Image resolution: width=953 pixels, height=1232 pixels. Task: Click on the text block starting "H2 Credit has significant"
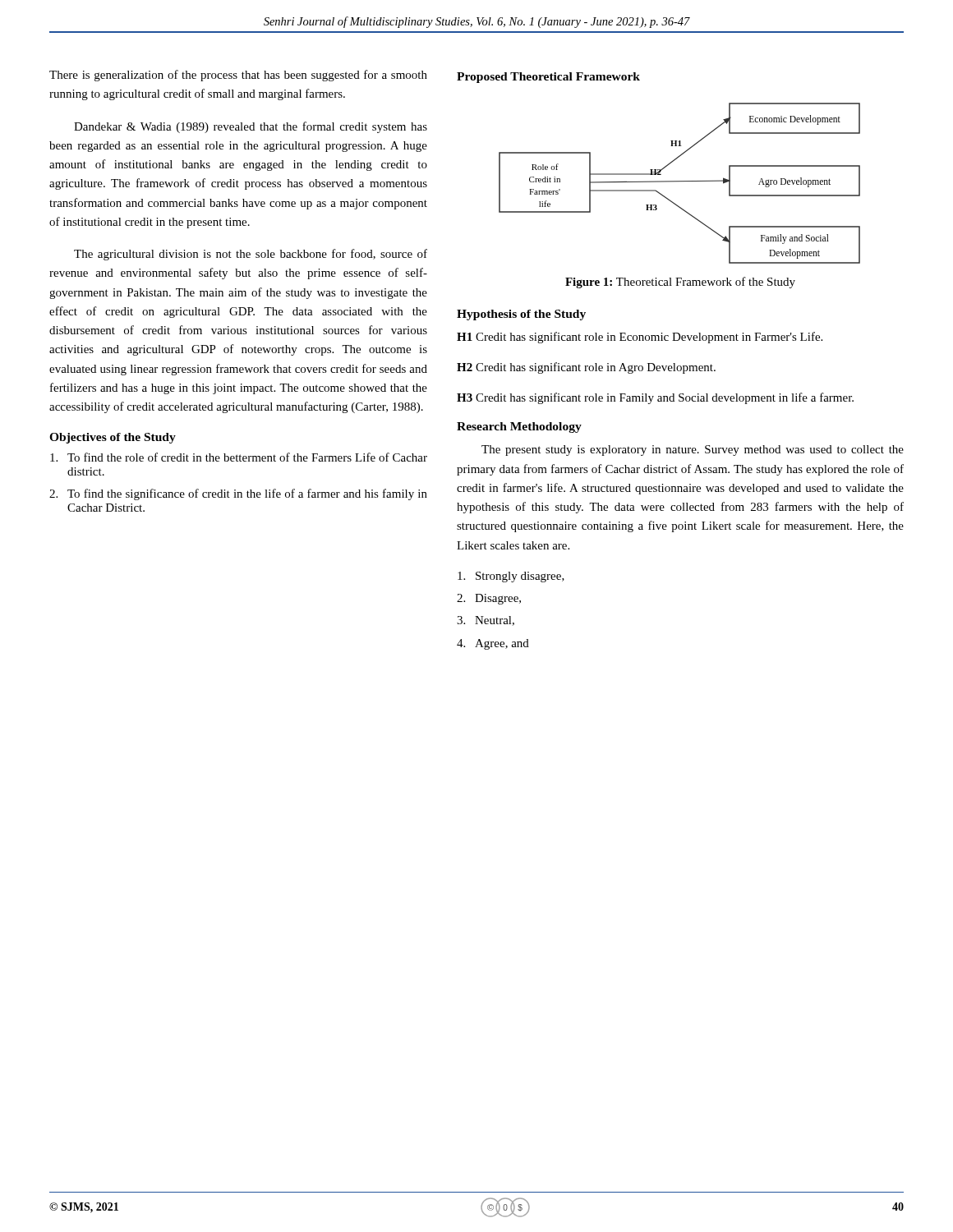[586, 367]
